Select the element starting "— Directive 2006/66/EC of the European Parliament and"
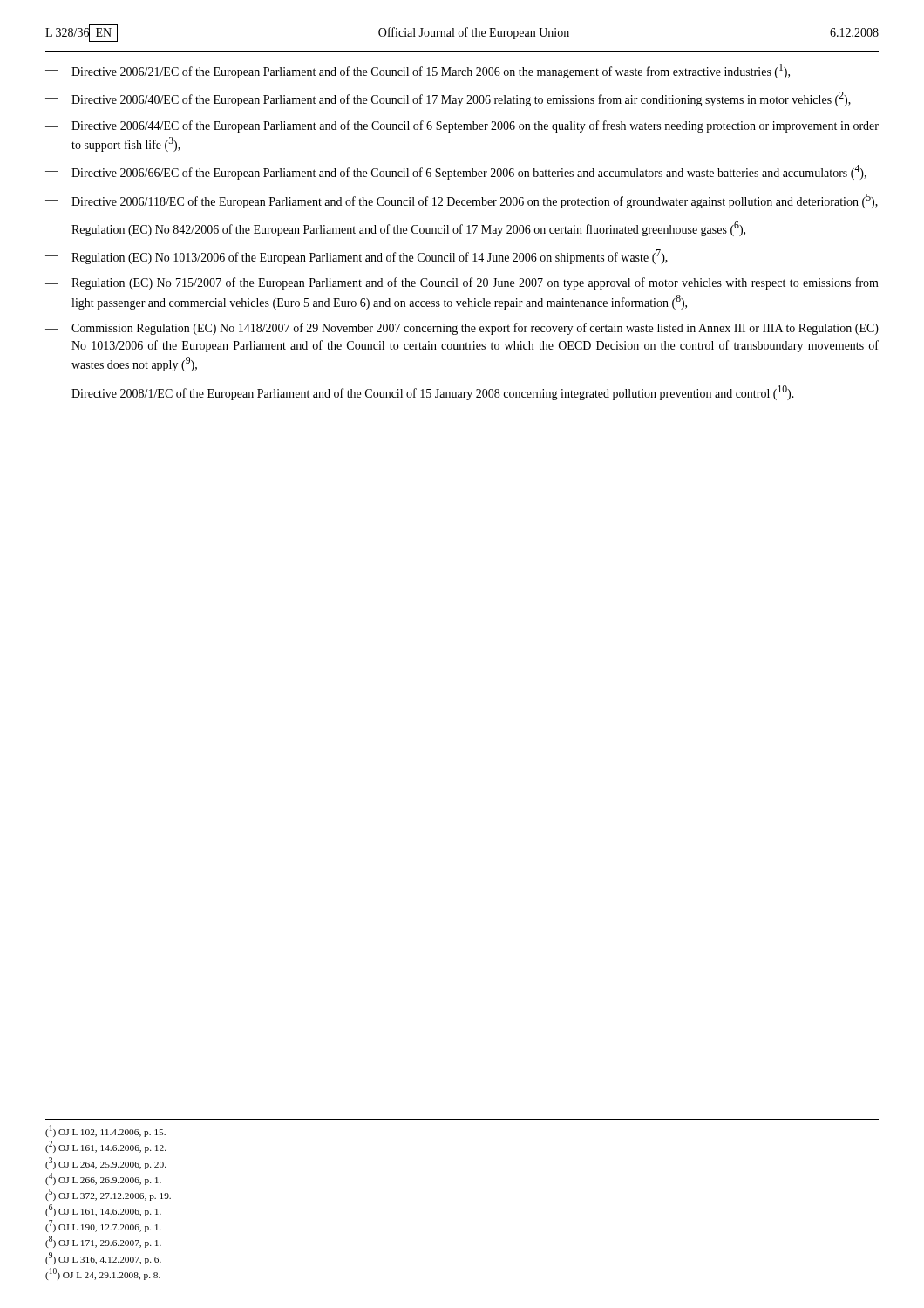 tap(462, 172)
